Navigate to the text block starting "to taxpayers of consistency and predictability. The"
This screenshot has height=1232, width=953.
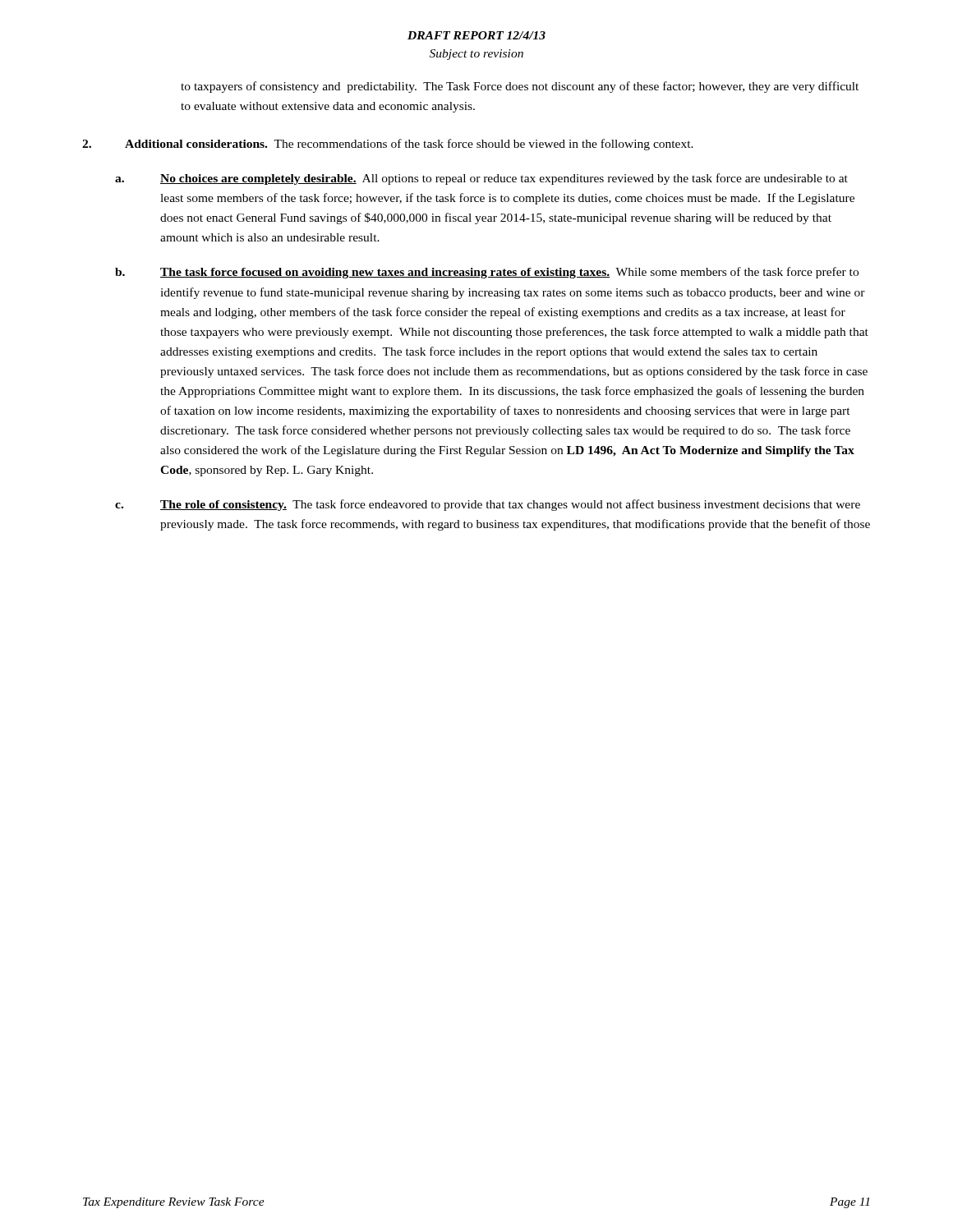(520, 96)
